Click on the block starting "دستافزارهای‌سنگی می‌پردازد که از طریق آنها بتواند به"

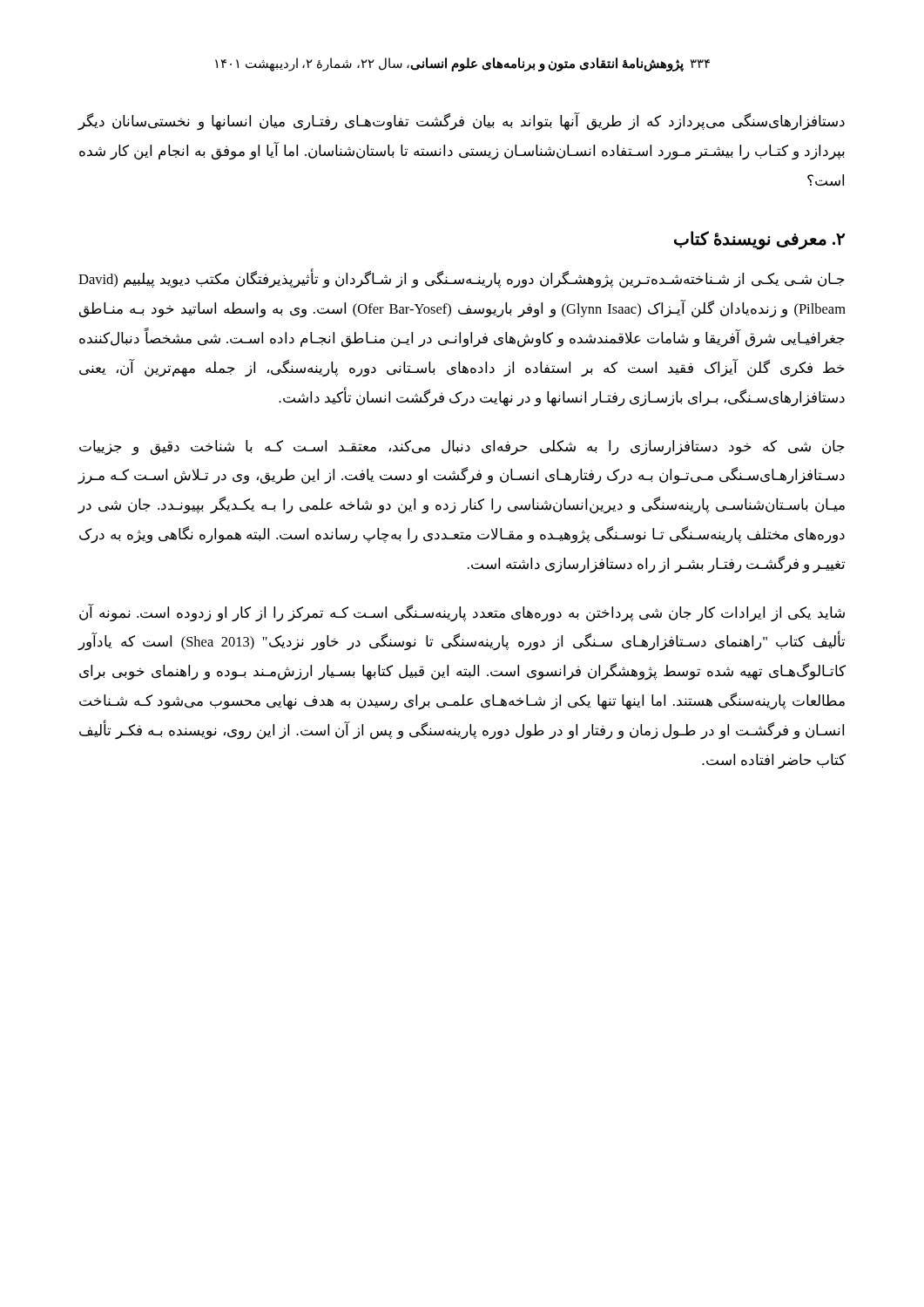[462, 151]
